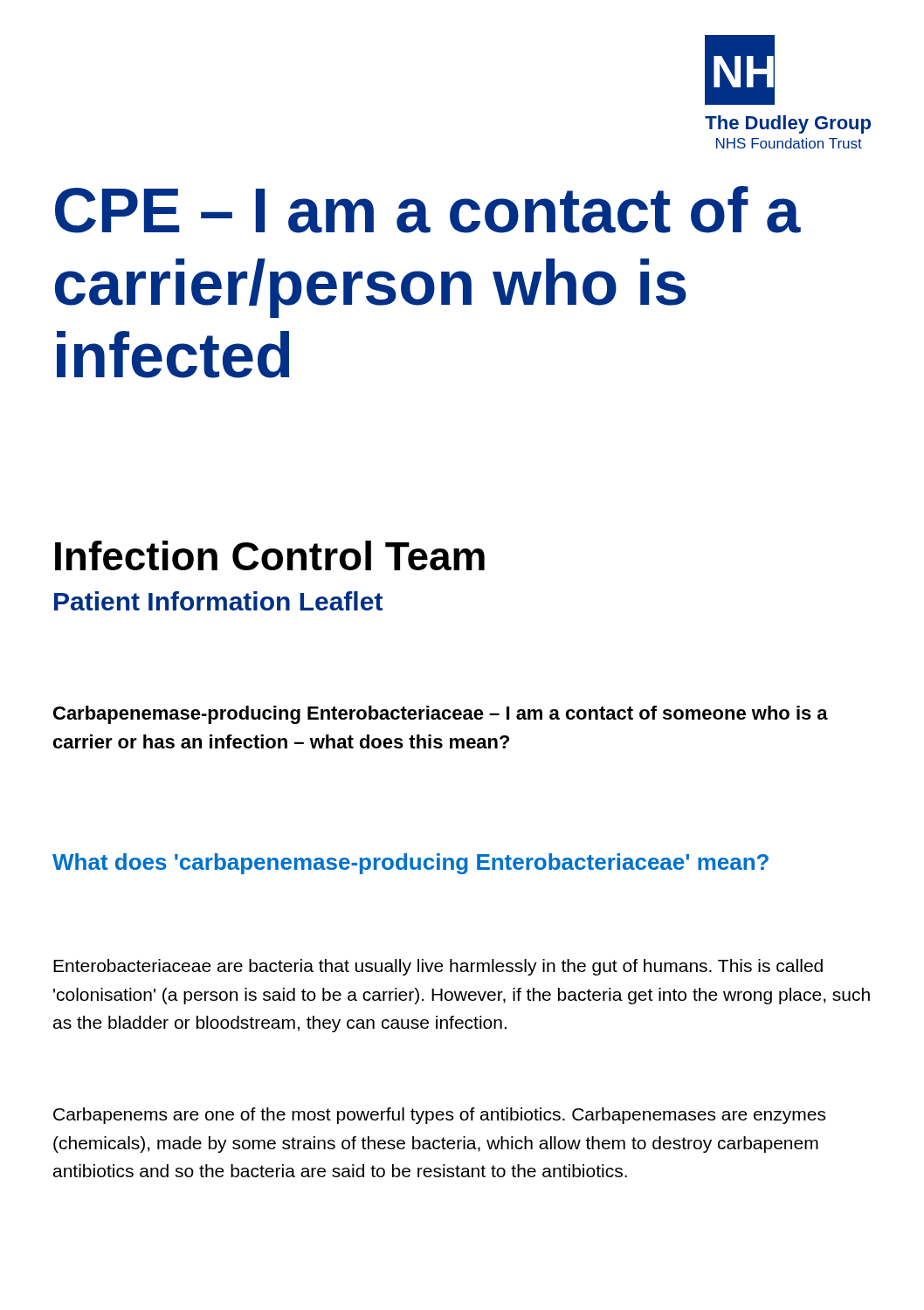
Task: Select the element starting "Carbapenemase-producing Enterobacteriaceae –"
Action: [462, 727]
